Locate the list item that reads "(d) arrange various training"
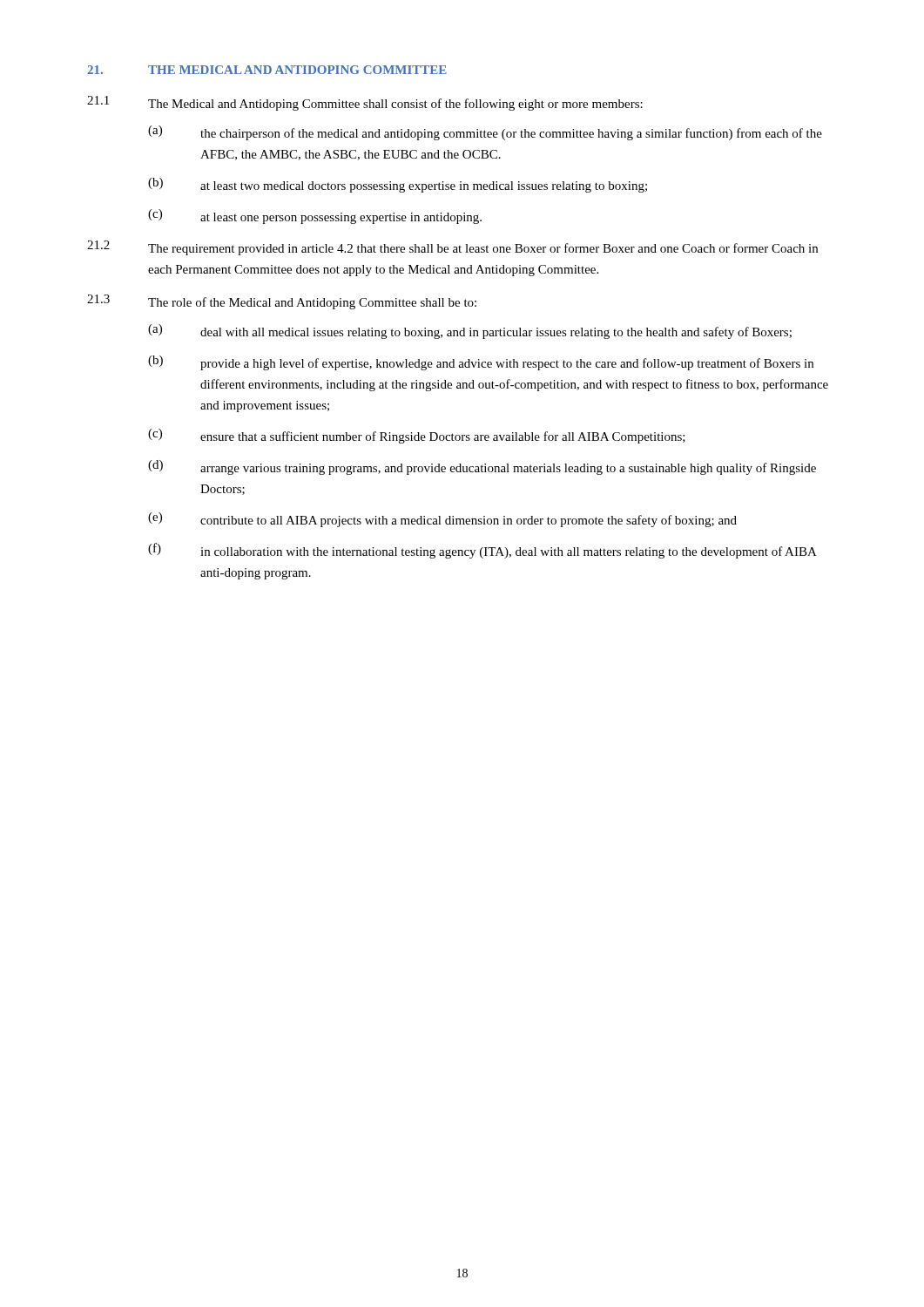924x1307 pixels. (492, 478)
